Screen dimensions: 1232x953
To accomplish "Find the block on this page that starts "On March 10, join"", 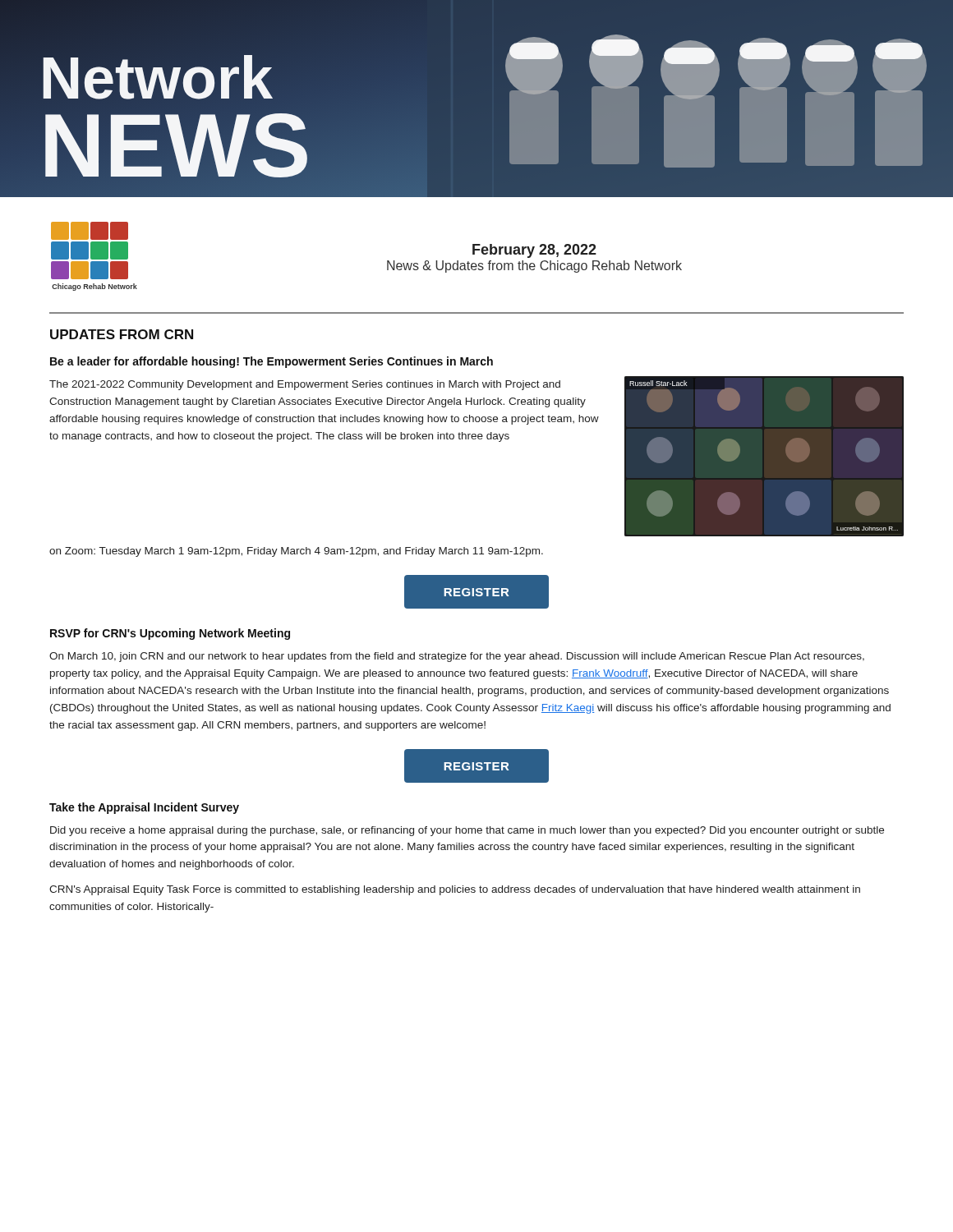I will (x=470, y=690).
